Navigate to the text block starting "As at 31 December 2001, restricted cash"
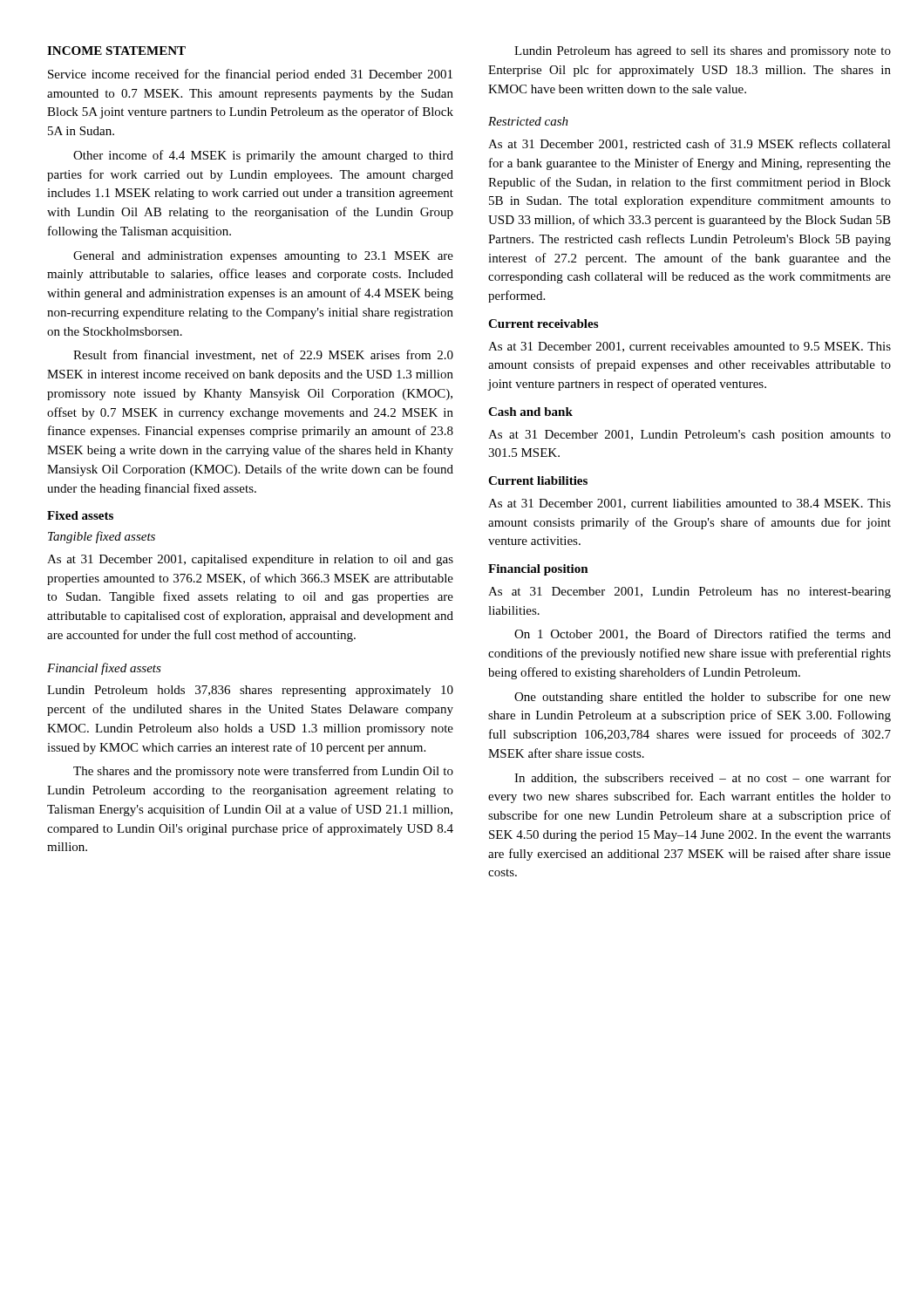The height and width of the screenshot is (1308, 924). click(x=690, y=220)
